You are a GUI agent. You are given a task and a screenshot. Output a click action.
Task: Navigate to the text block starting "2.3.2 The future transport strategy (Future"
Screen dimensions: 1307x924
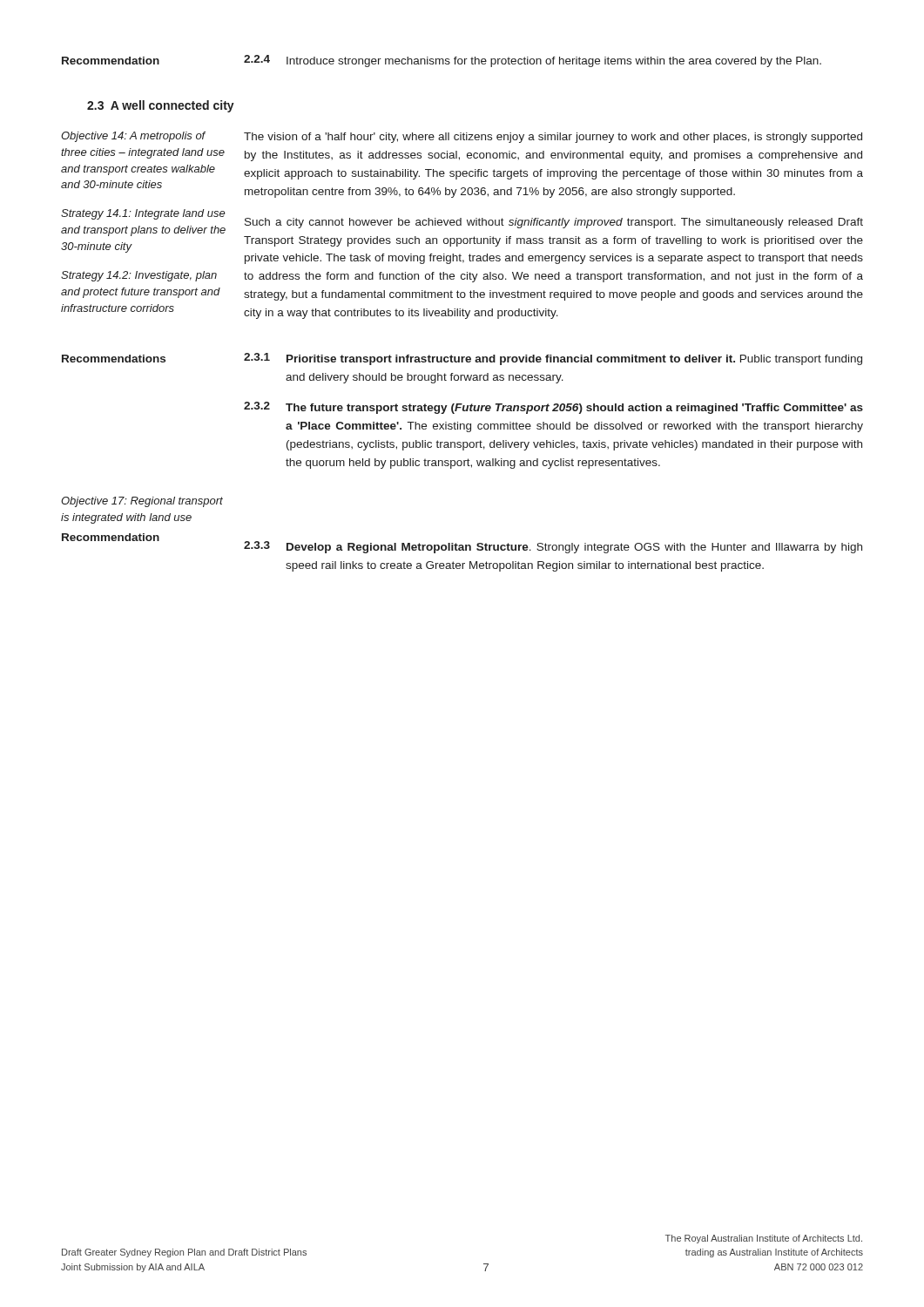tap(553, 435)
